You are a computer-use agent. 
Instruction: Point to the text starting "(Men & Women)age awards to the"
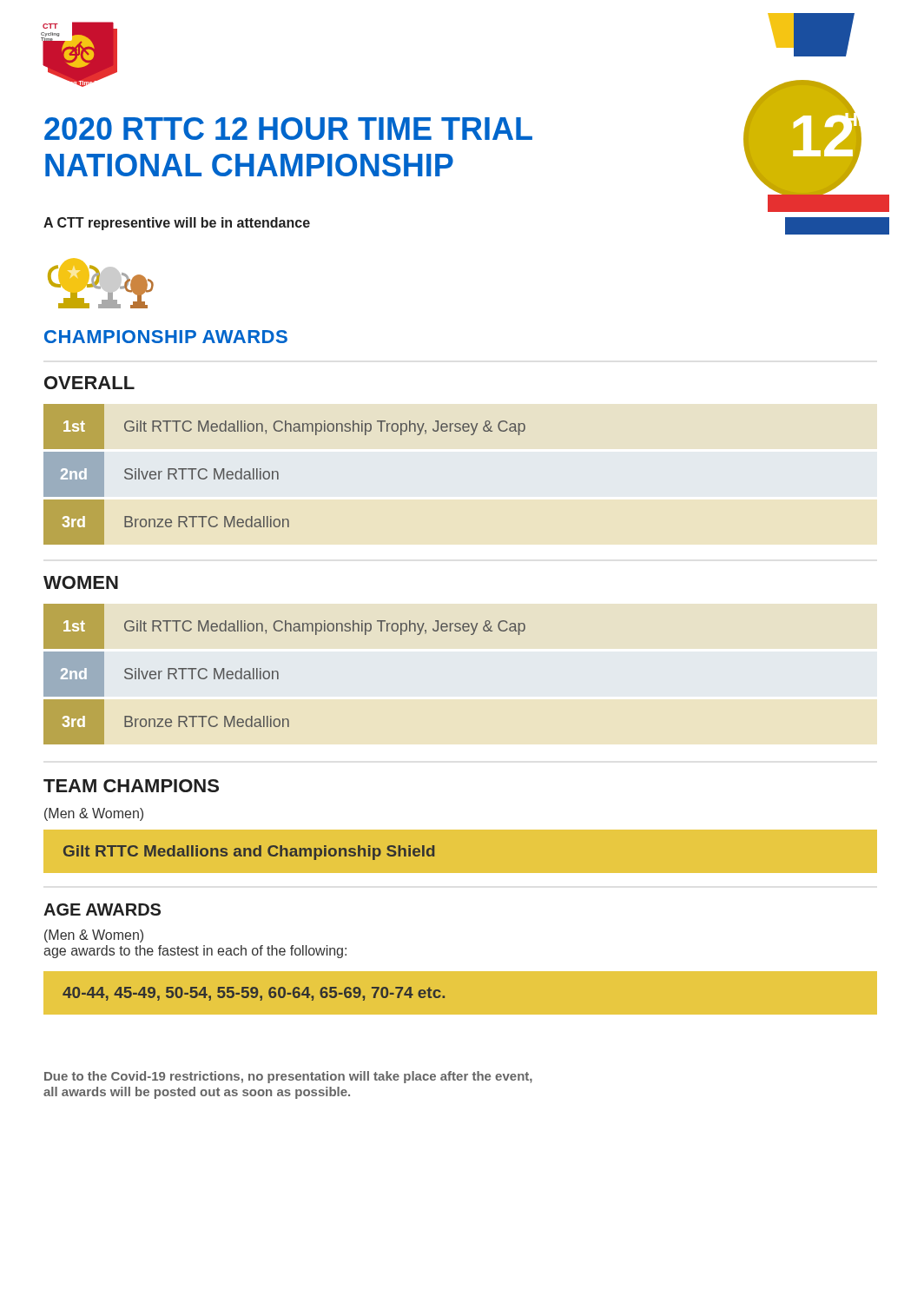click(196, 943)
